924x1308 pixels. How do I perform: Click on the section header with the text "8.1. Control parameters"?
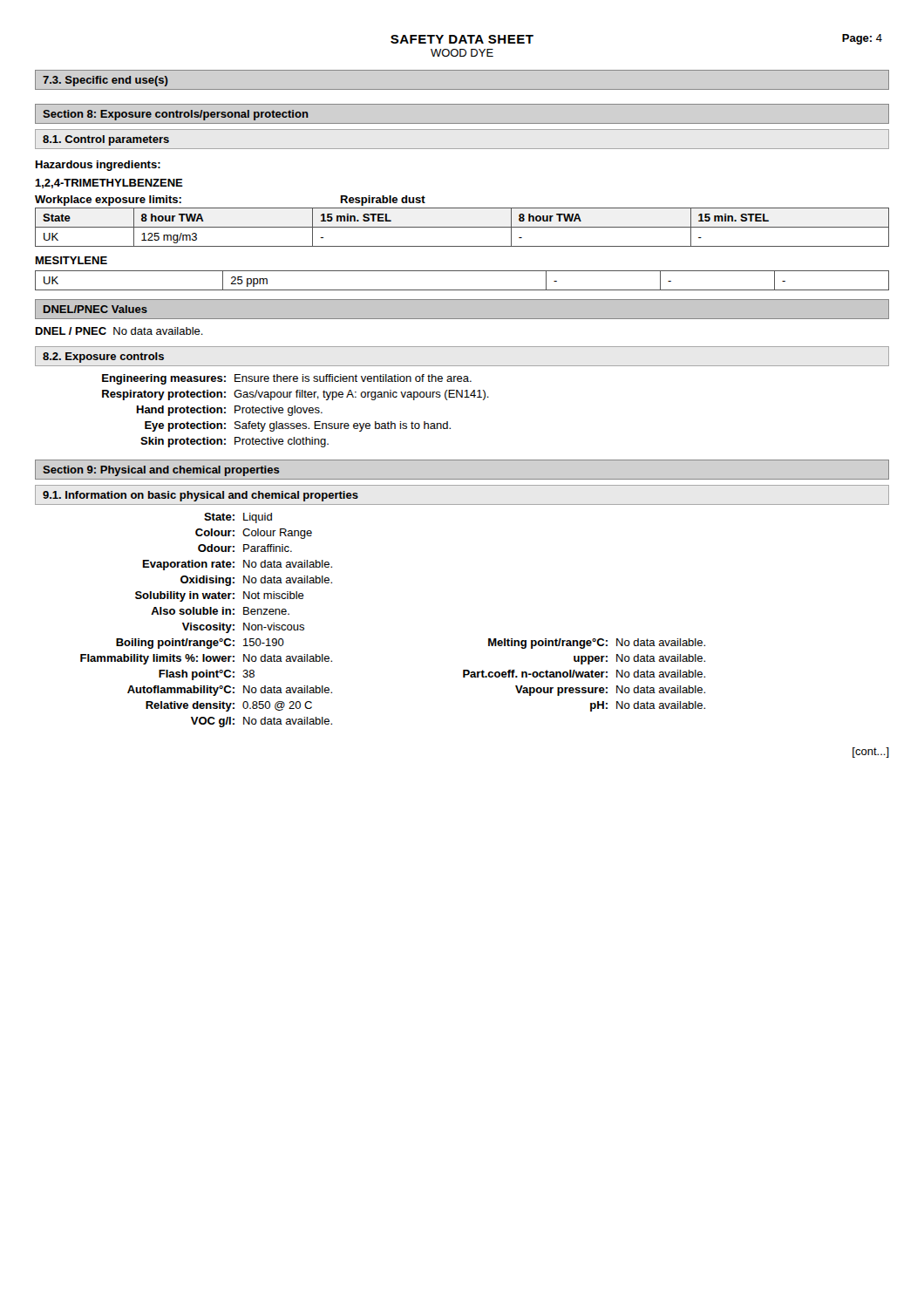[106, 139]
